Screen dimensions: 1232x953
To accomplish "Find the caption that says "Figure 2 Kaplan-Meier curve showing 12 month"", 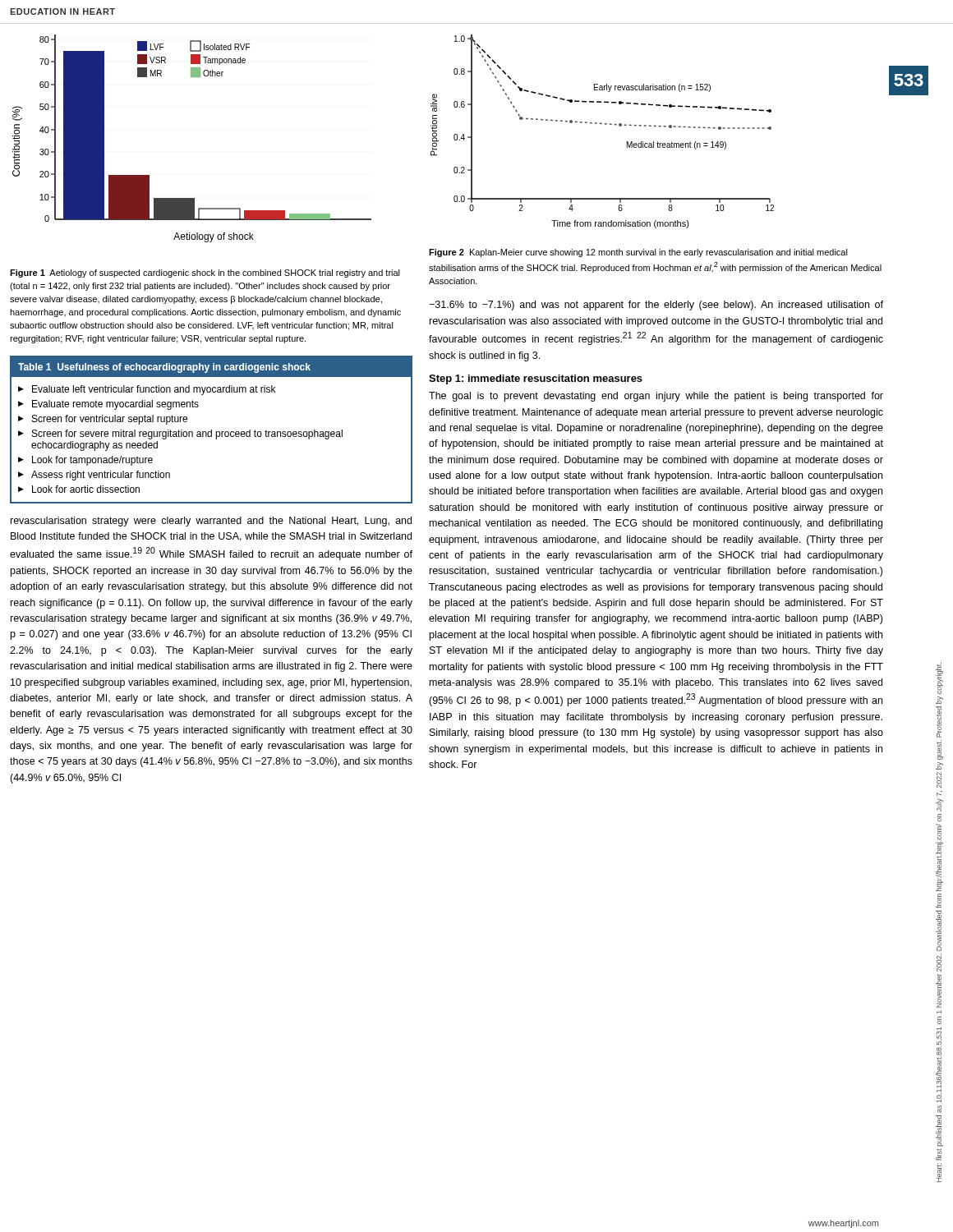I will coord(655,266).
